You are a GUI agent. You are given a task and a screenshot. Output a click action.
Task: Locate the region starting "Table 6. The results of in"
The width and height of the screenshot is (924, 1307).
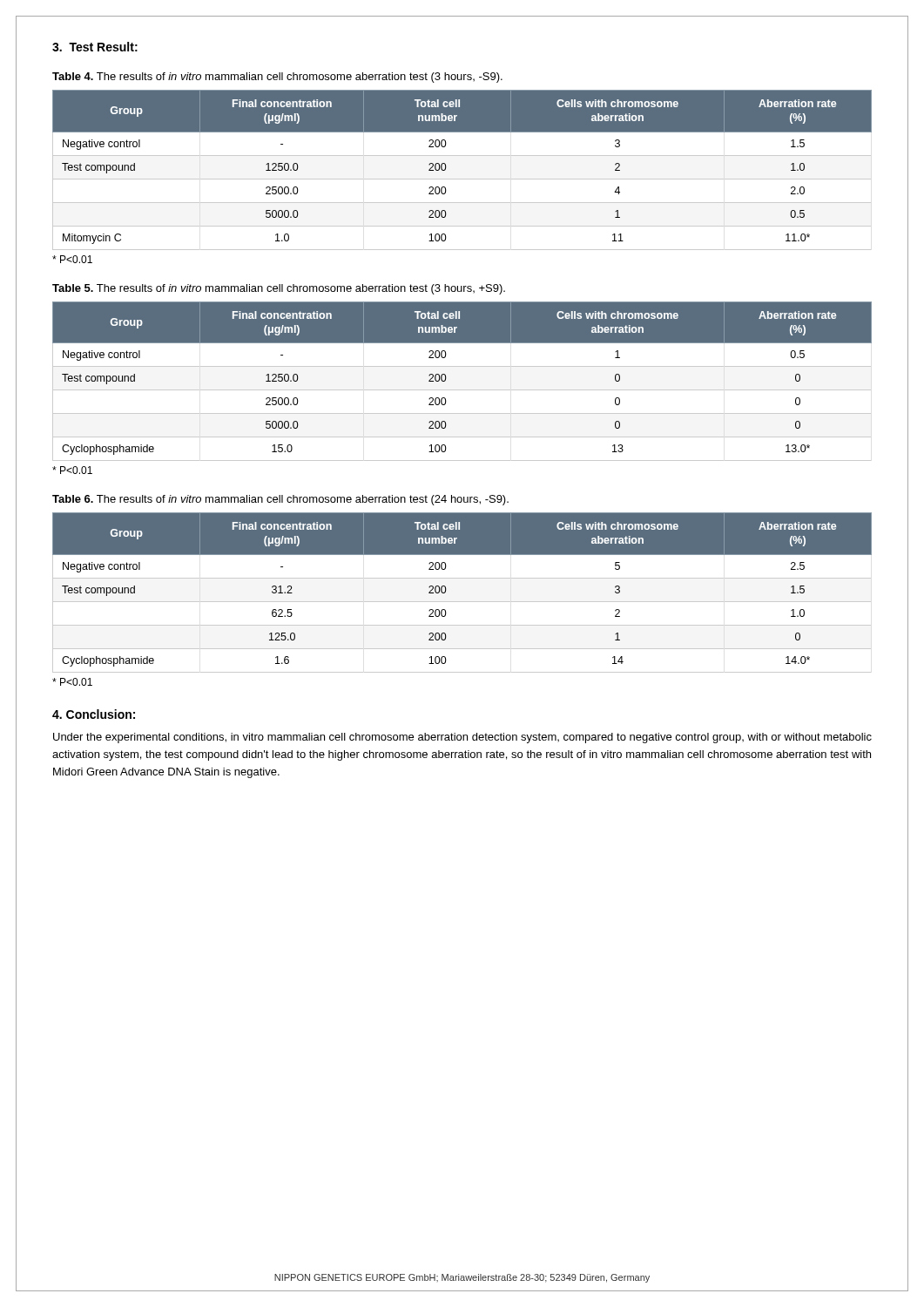tap(281, 499)
